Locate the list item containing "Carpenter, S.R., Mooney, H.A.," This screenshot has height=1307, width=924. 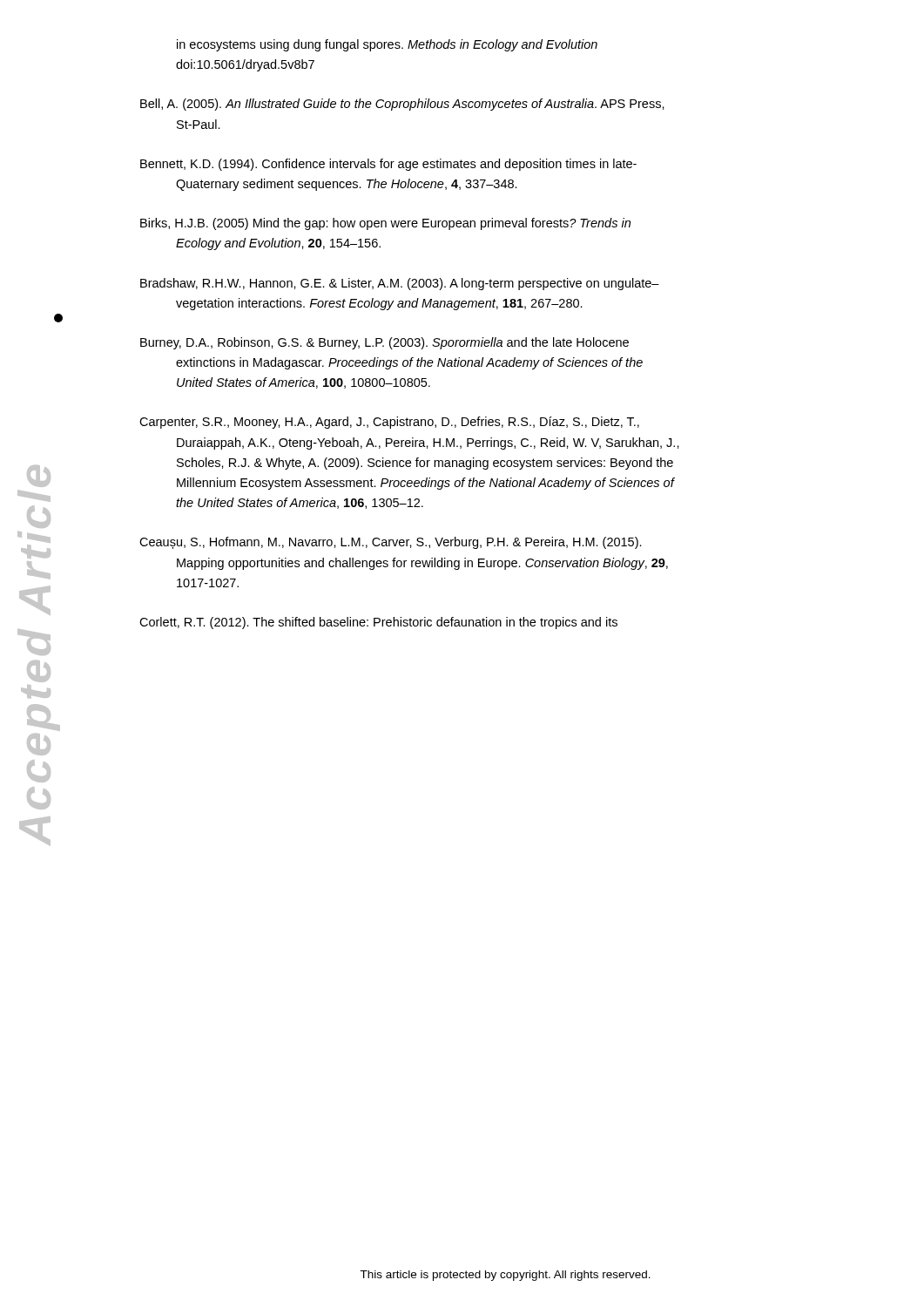point(506,463)
